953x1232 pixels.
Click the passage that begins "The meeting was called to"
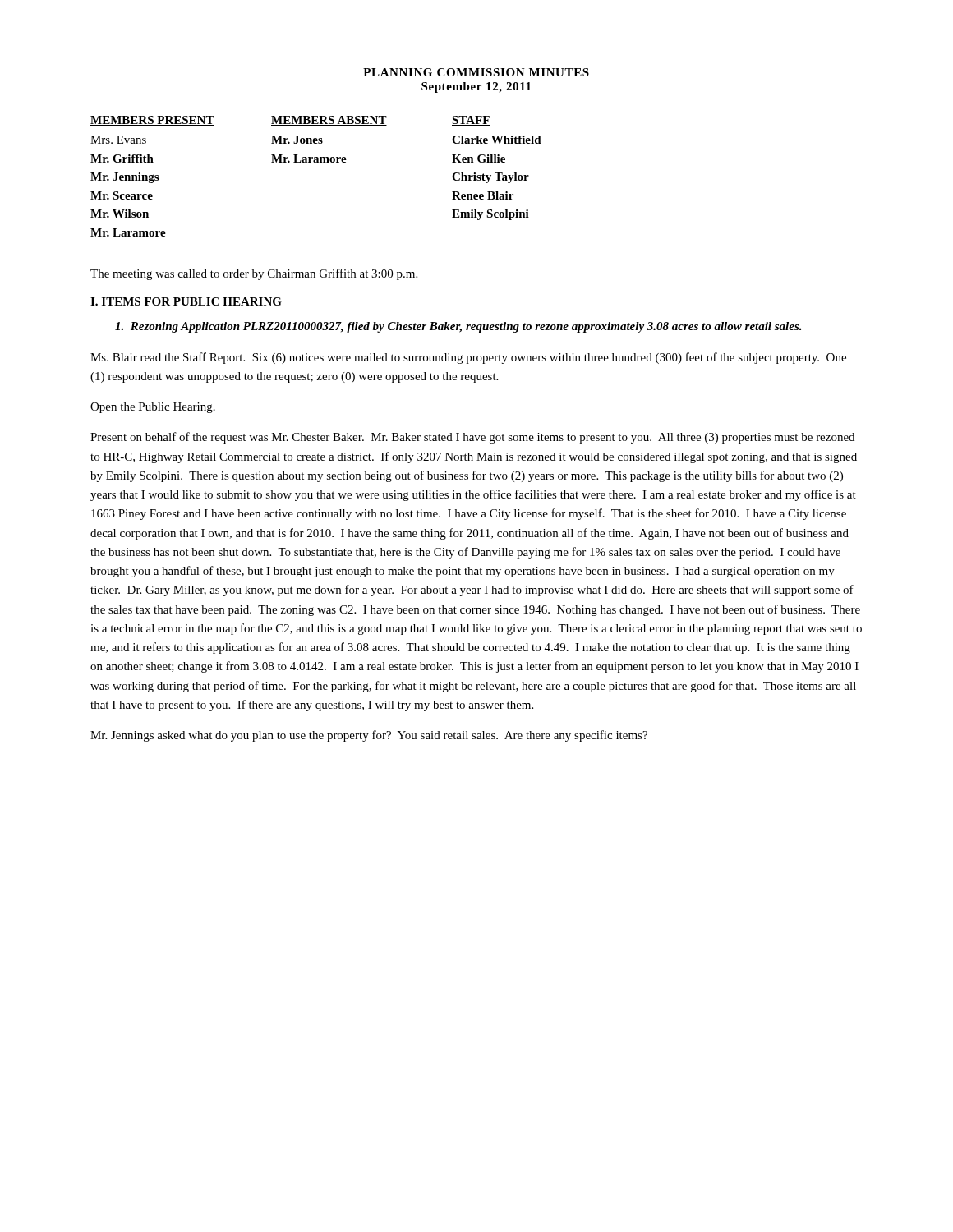pos(254,274)
